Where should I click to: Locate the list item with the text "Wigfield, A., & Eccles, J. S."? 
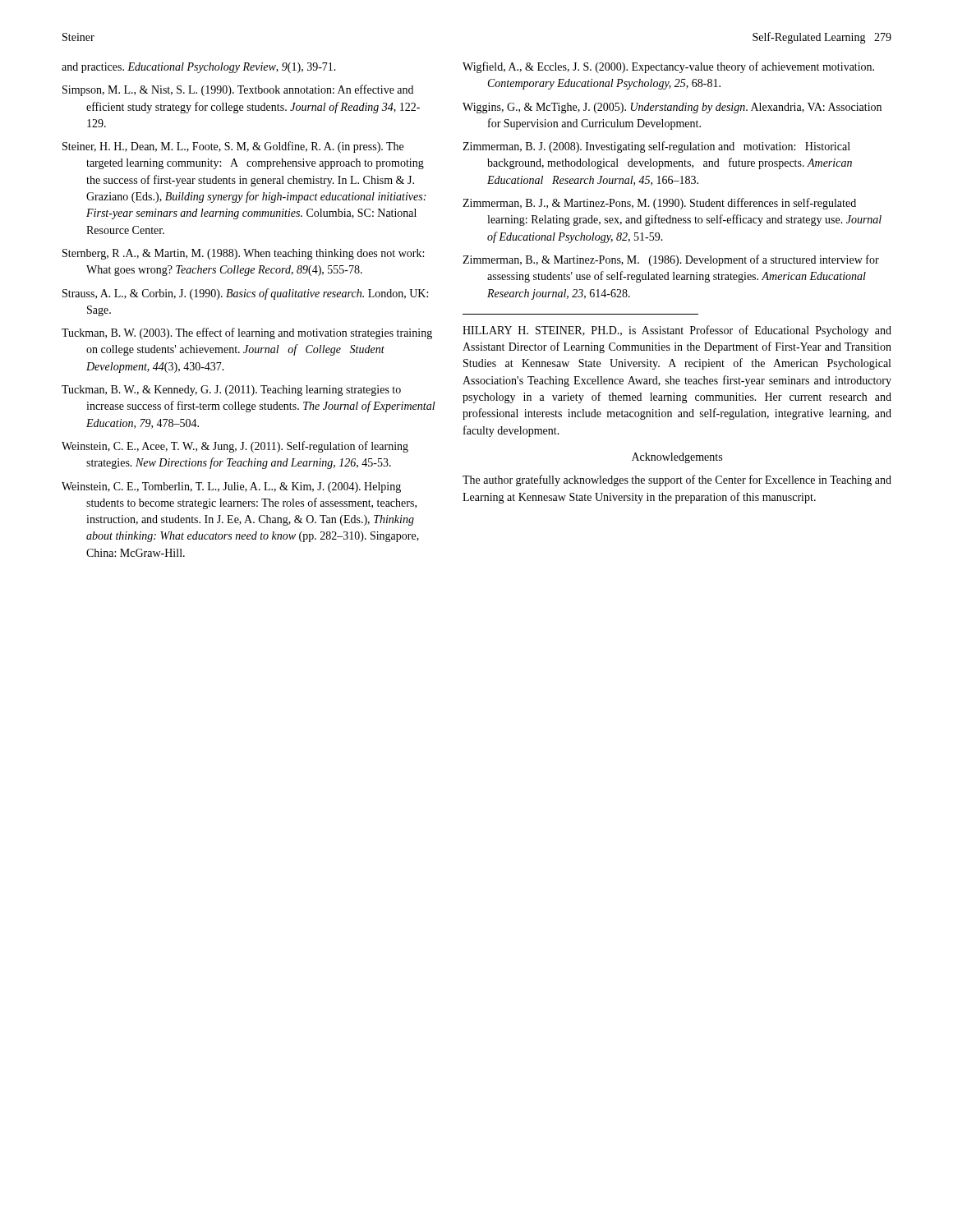coord(669,75)
